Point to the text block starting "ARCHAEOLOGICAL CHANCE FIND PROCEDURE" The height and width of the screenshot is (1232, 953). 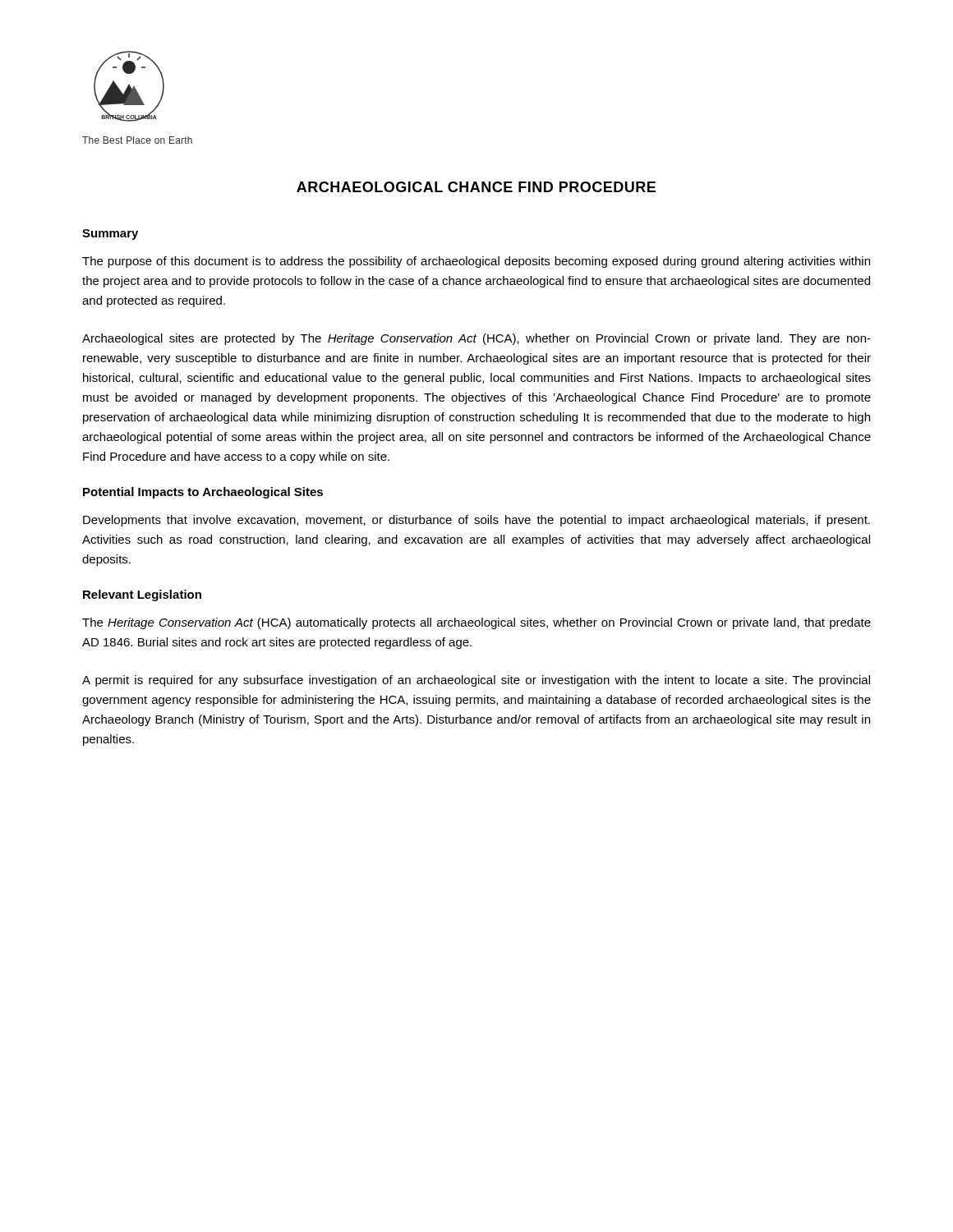point(476,187)
